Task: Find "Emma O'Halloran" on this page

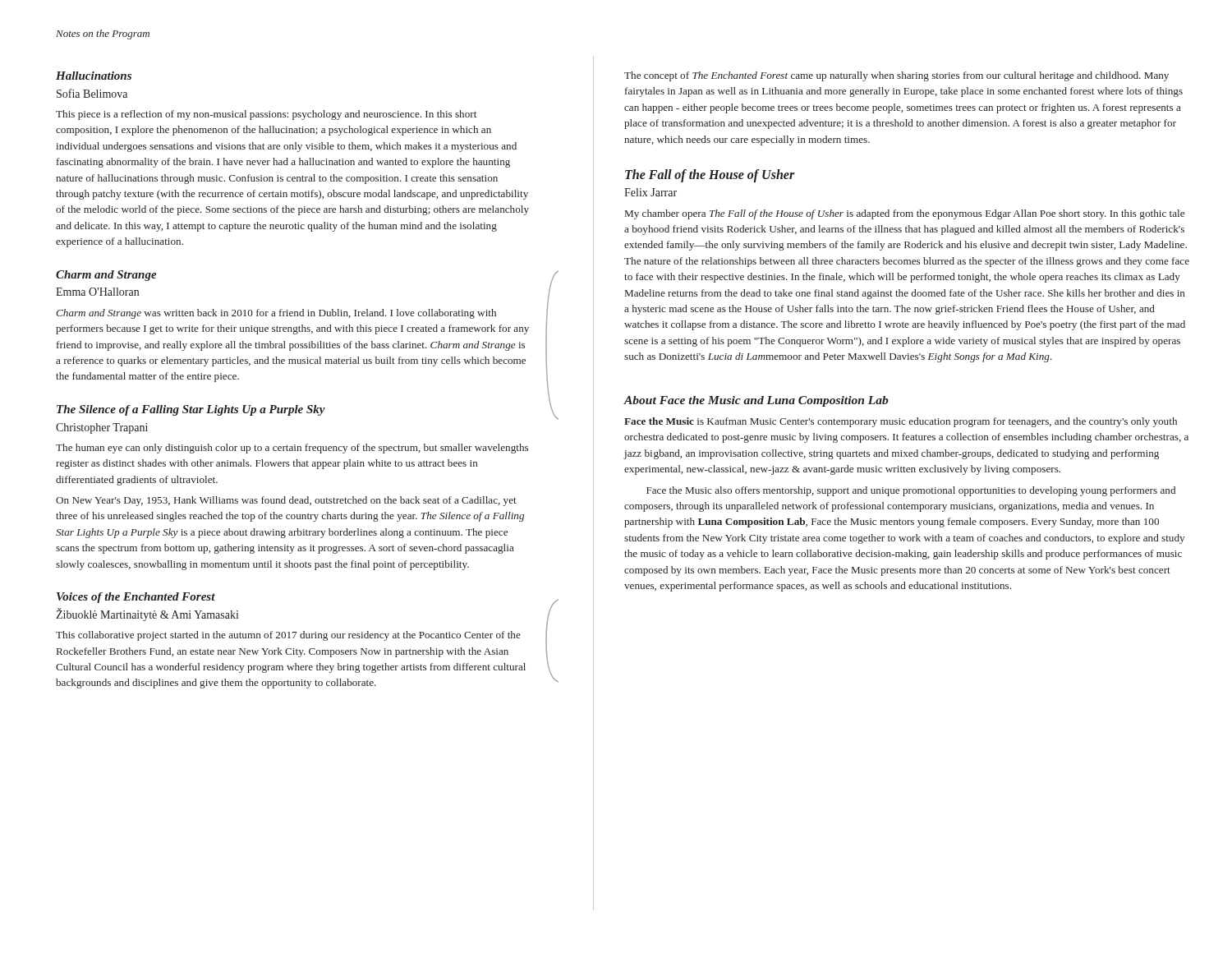Action: coord(98,292)
